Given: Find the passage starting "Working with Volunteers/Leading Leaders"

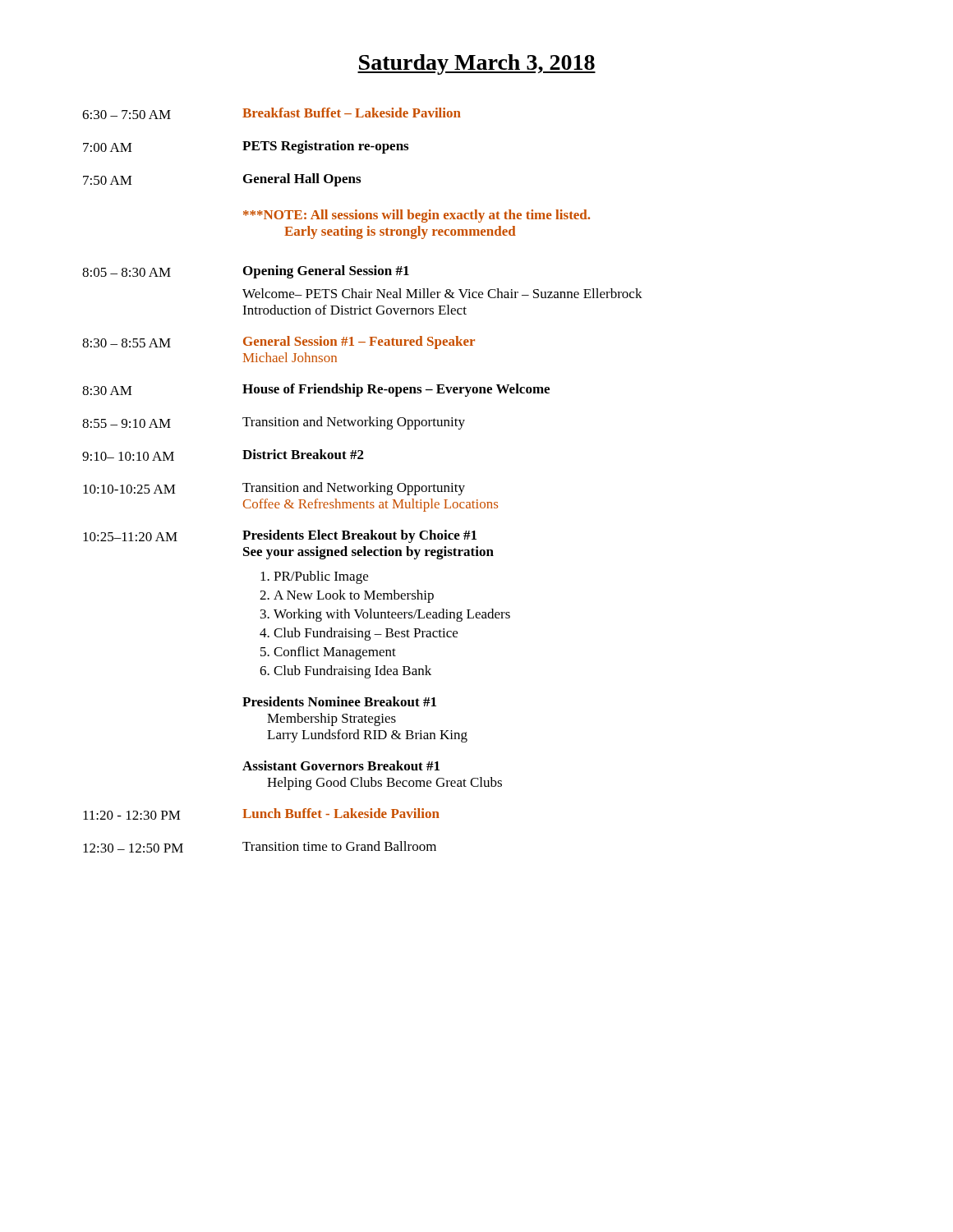Looking at the screenshot, I should (392, 614).
